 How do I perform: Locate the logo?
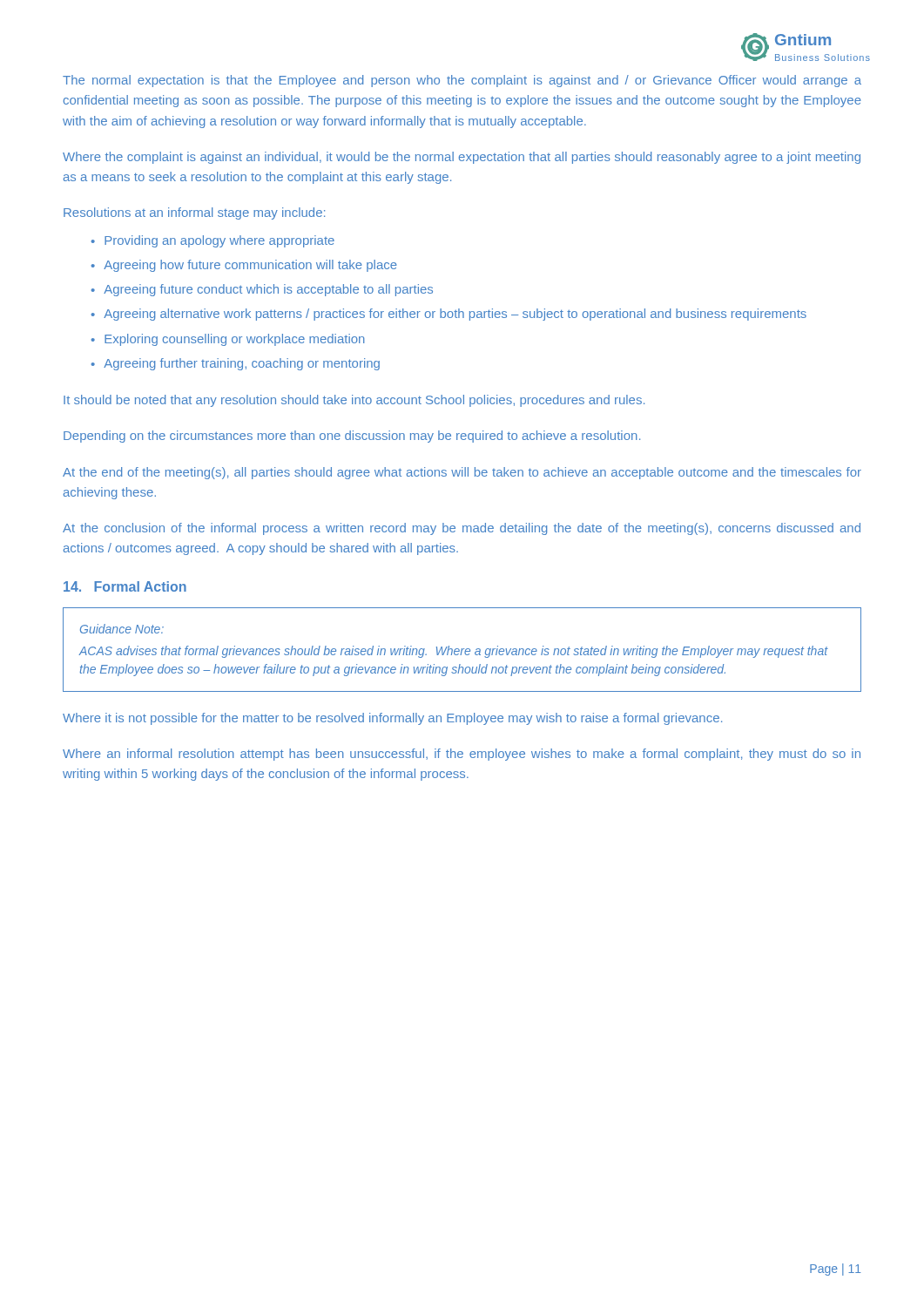[802, 49]
